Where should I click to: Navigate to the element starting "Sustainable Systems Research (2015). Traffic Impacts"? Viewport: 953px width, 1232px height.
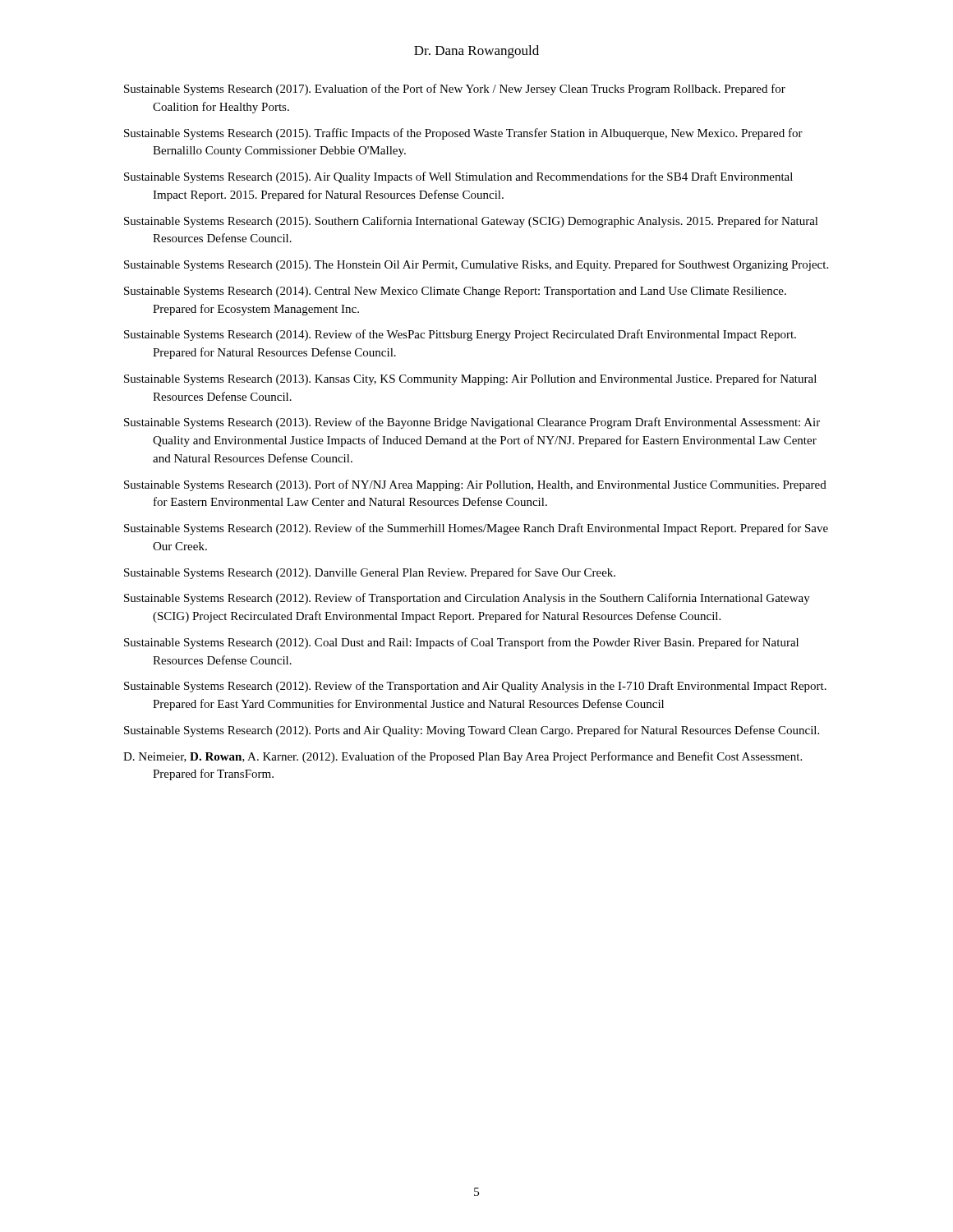tap(463, 142)
